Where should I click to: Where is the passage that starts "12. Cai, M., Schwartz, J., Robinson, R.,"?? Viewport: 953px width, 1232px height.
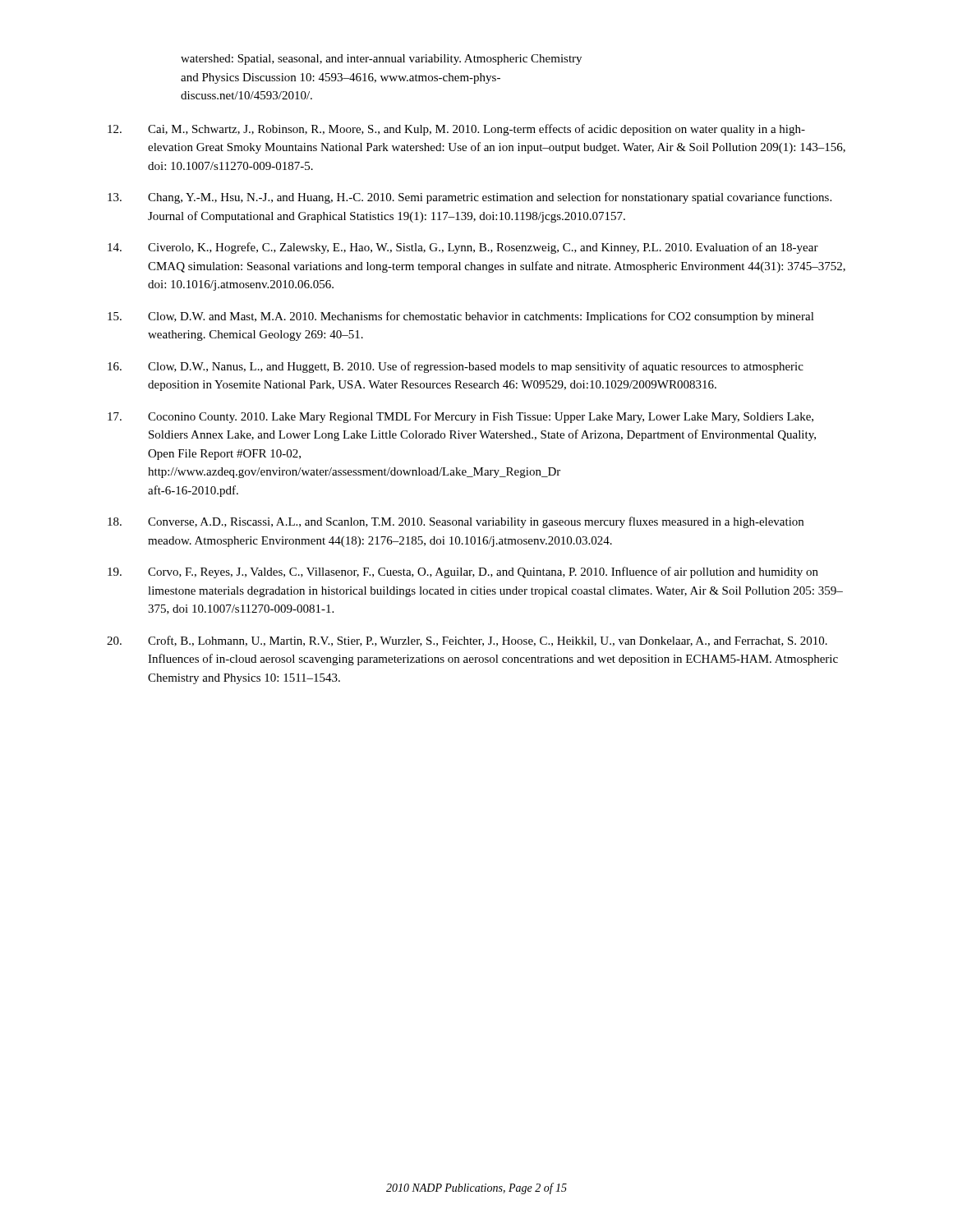(476, 147)
